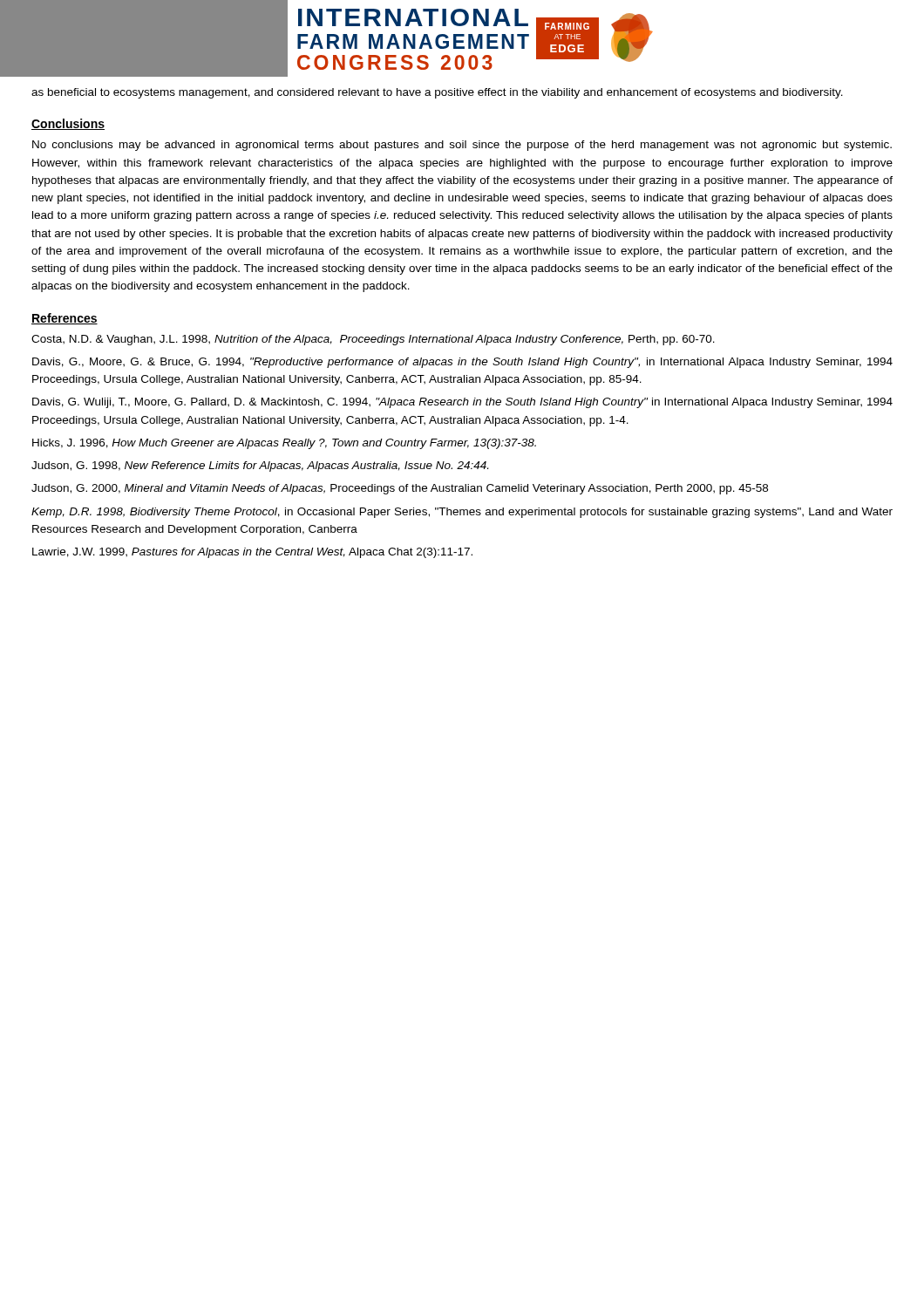Locate the block of text that opens with "No conclusions may be advanced in agronomical terms"
This screenshot has height=1308, width=924.
pyautogui.click(x=462, y=216)
